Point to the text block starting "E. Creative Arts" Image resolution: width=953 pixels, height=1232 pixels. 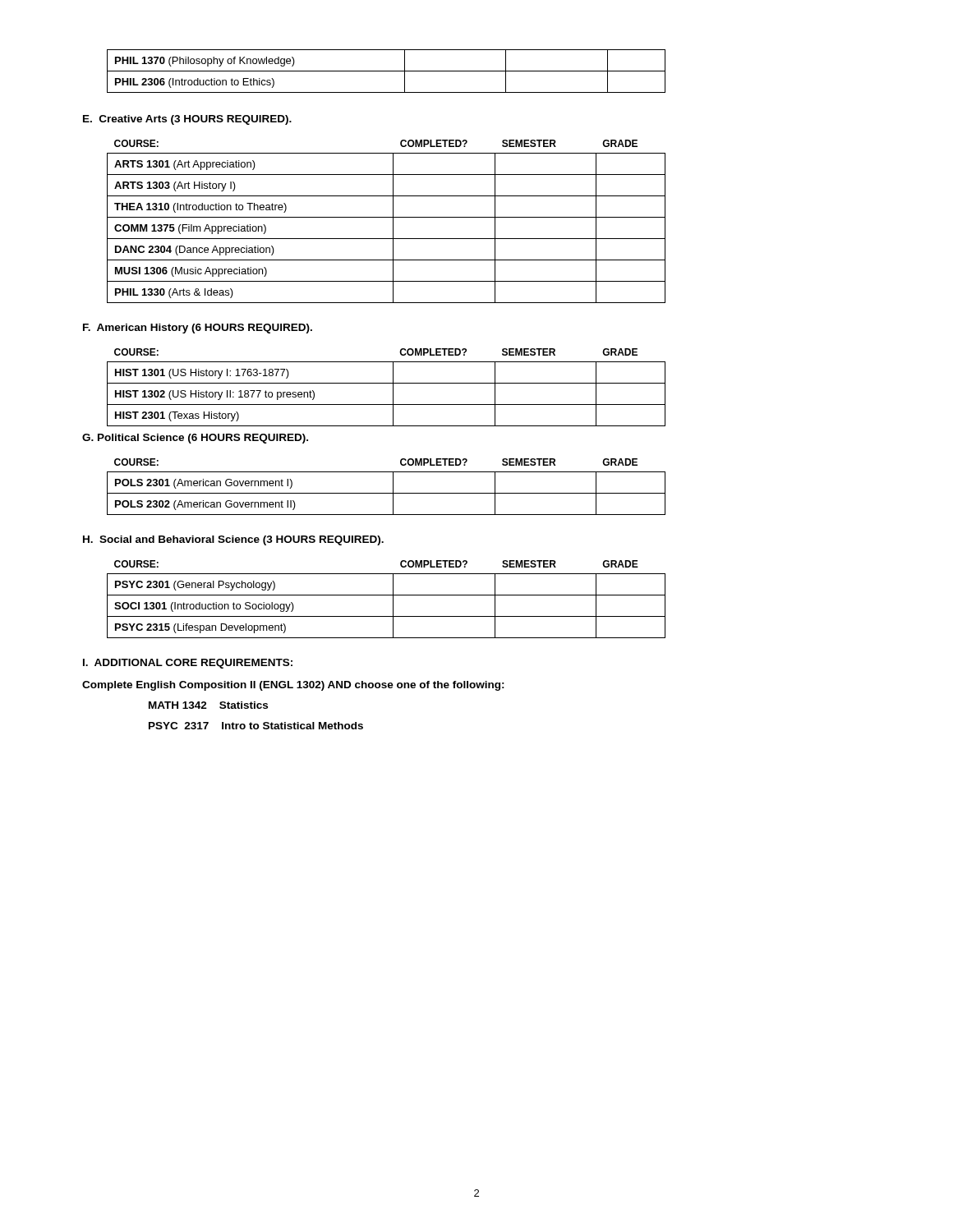point(187,119)
